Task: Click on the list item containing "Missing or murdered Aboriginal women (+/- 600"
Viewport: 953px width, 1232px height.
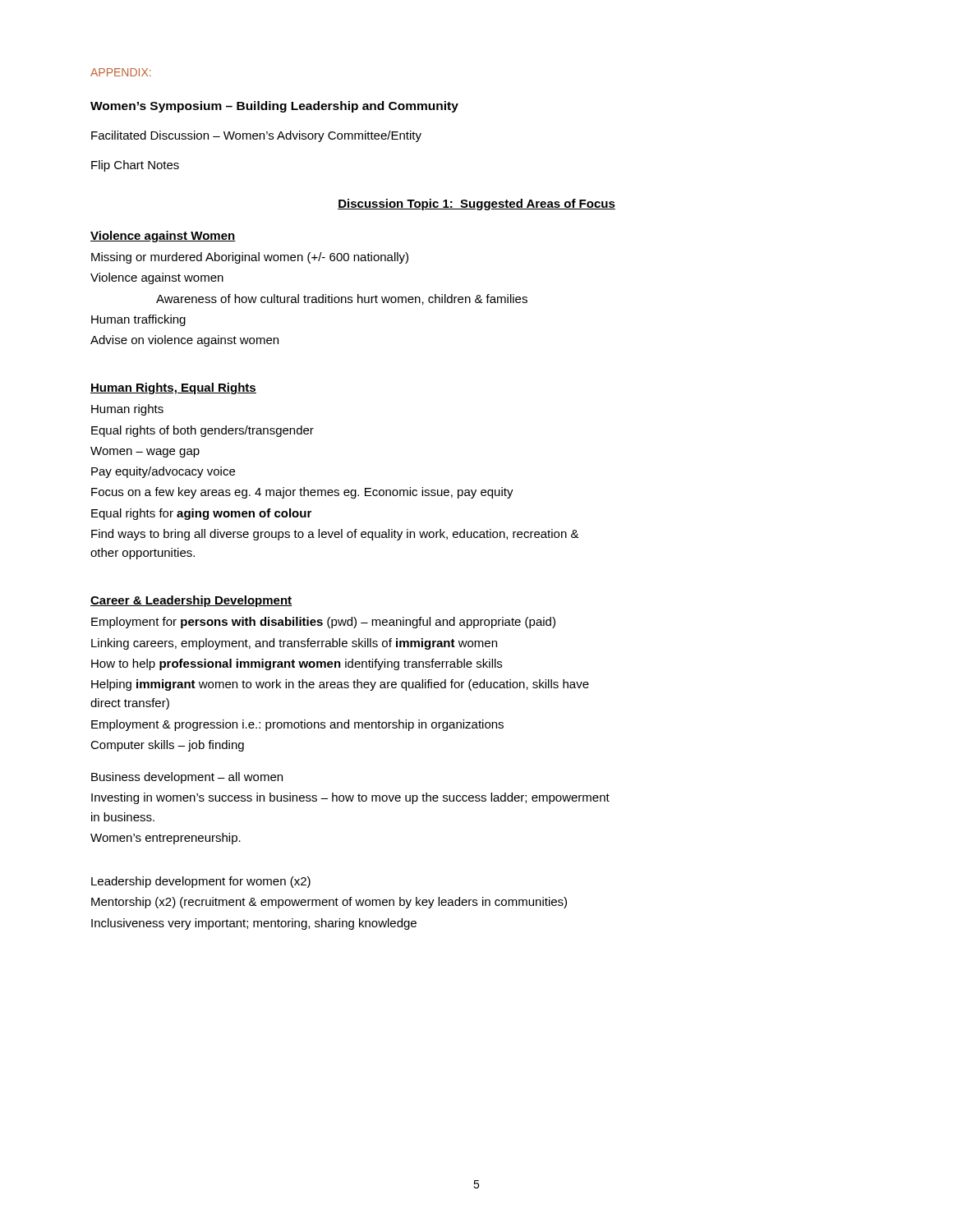Action: [x=250, y=257]
